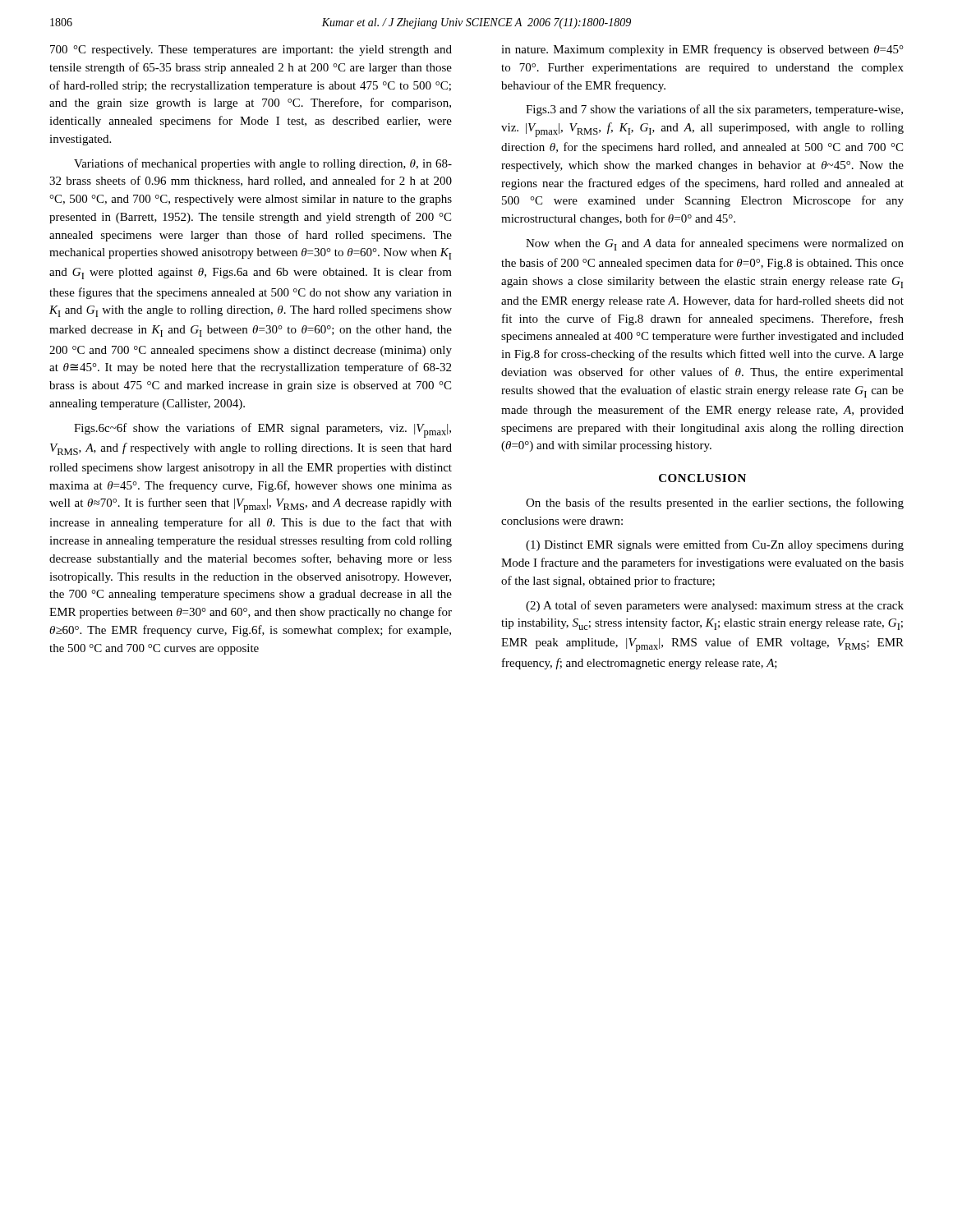The width and height of the screenshot is (953, 1232).
Task: Where is the passage that starts "Variations of mechanical properties"?
Action: click(251, 284)
